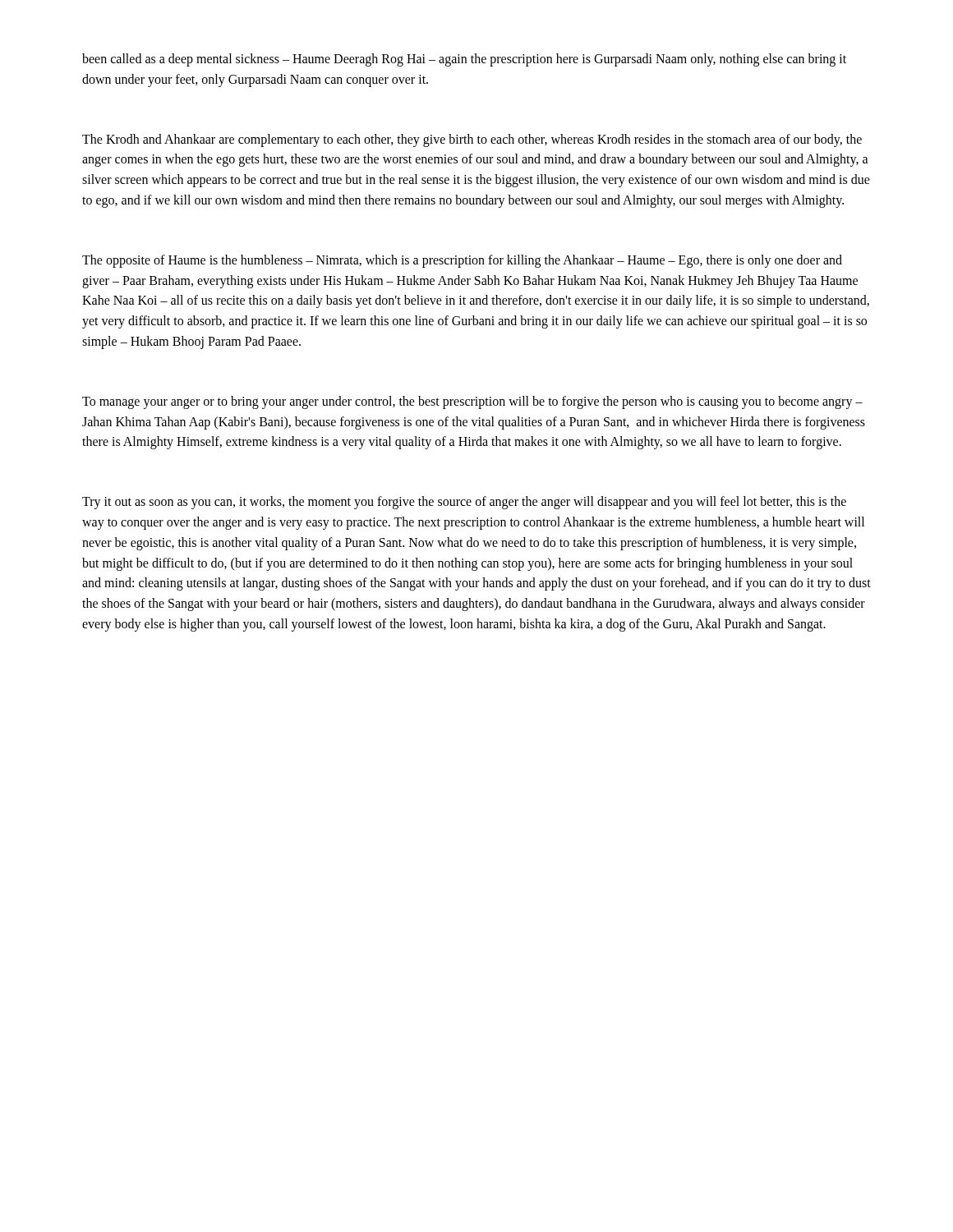Where is the passage that starts "To manage your"?
The width and height of the screenshot is (953, 1232).
474,421
